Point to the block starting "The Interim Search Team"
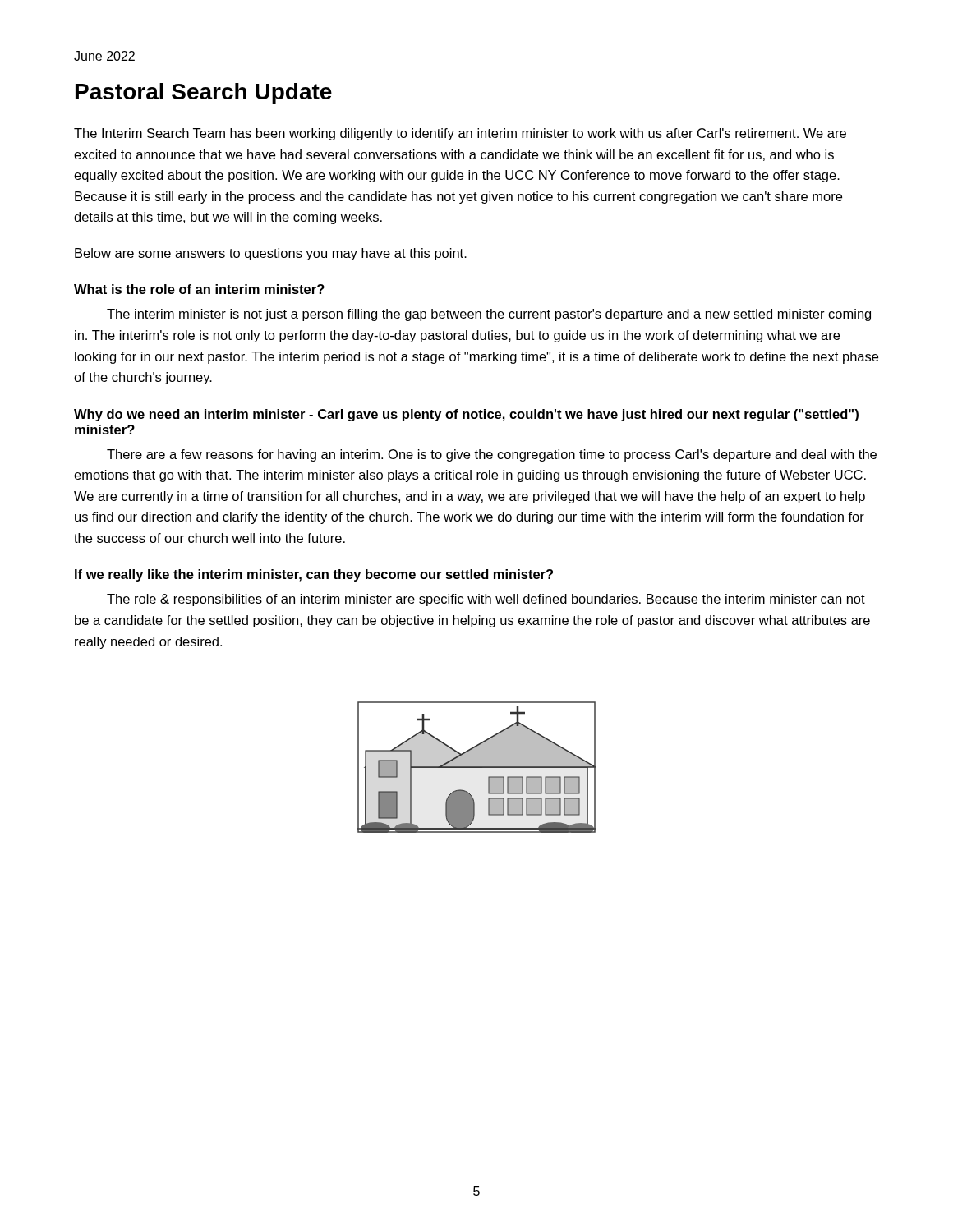953x1232 pixels. tap(460, 175)
